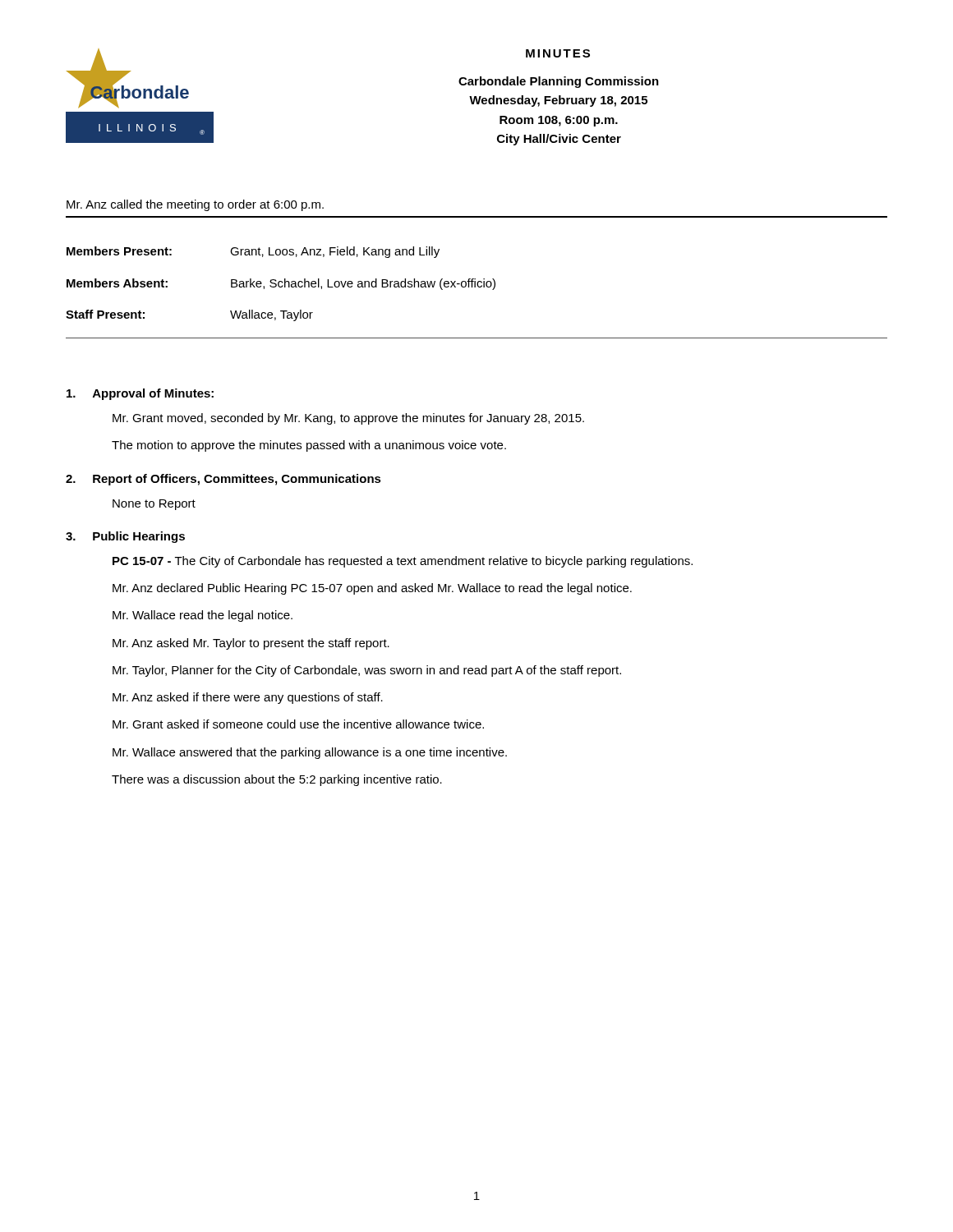Select the text block that reads "There was a discussion about the 5:2"
Viewport: 953px width, 1232px height.
pos(277,779)
